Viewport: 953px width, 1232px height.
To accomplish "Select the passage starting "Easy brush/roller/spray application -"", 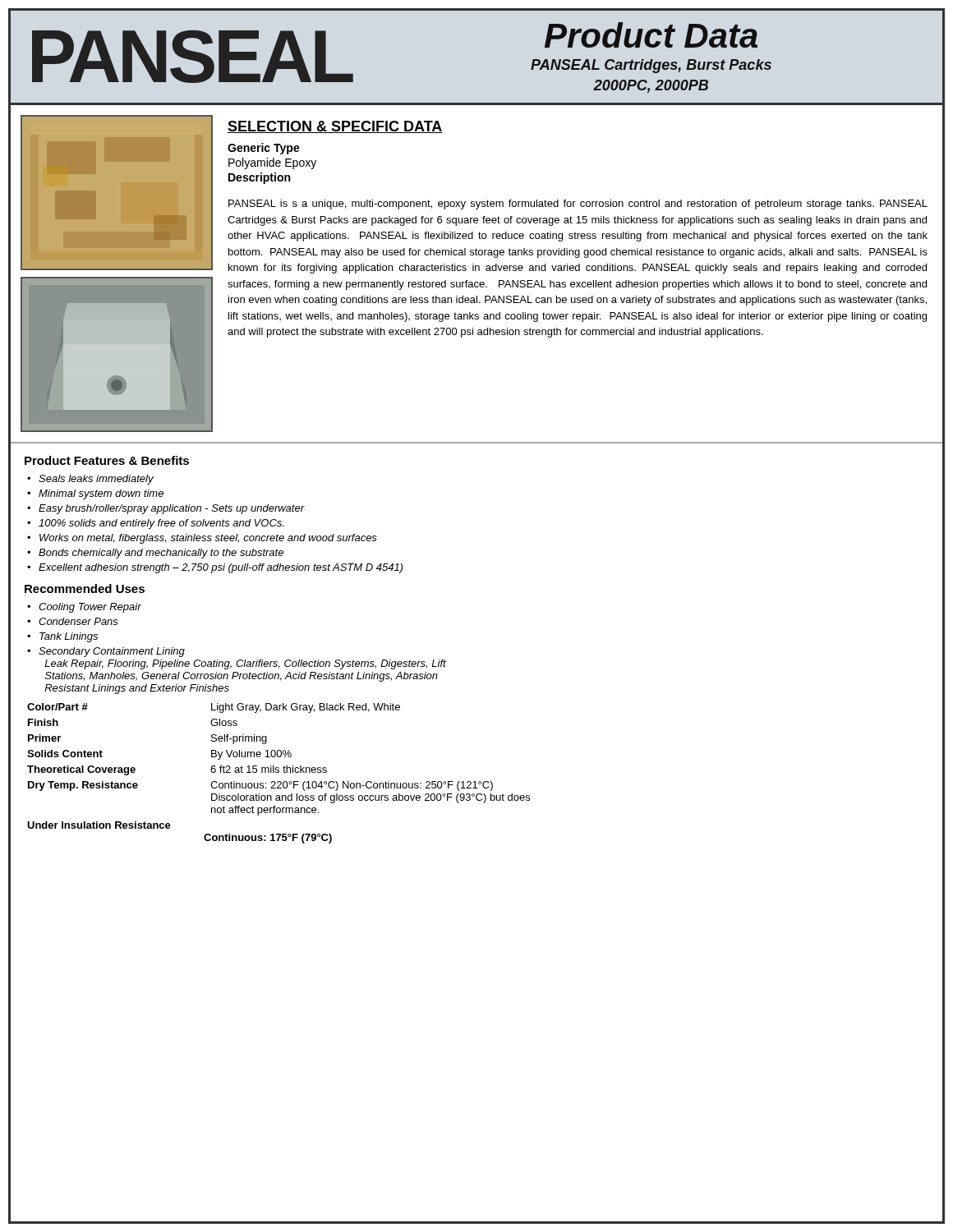I will click(x=171, y=508).
